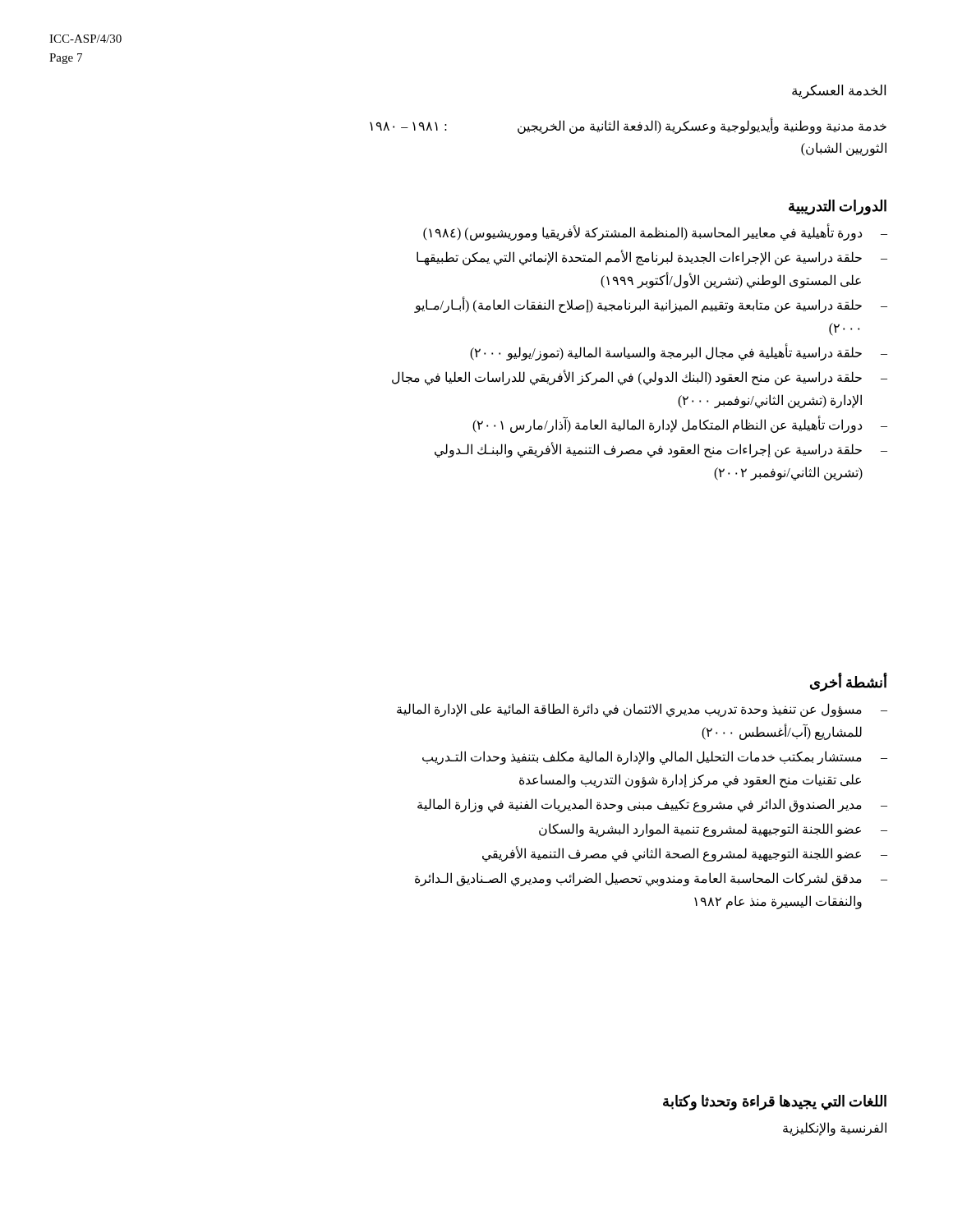953x1232 pixels.
Task: Click on the element starting "حلقة دراسية عن إجراءات منح العقود"
Action: point(648,461)
